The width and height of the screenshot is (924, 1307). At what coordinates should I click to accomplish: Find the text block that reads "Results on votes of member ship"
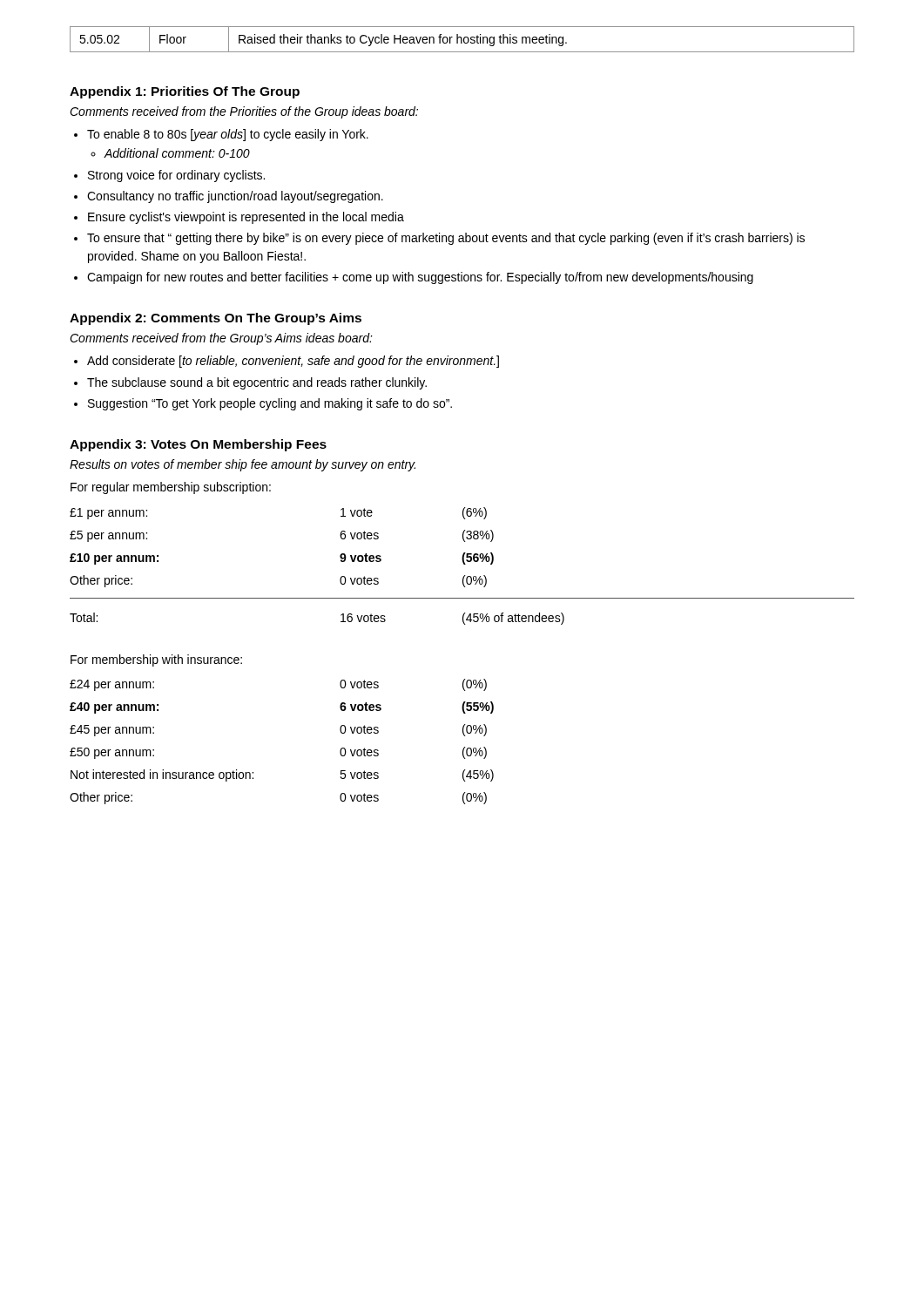(x=243, y=465)
